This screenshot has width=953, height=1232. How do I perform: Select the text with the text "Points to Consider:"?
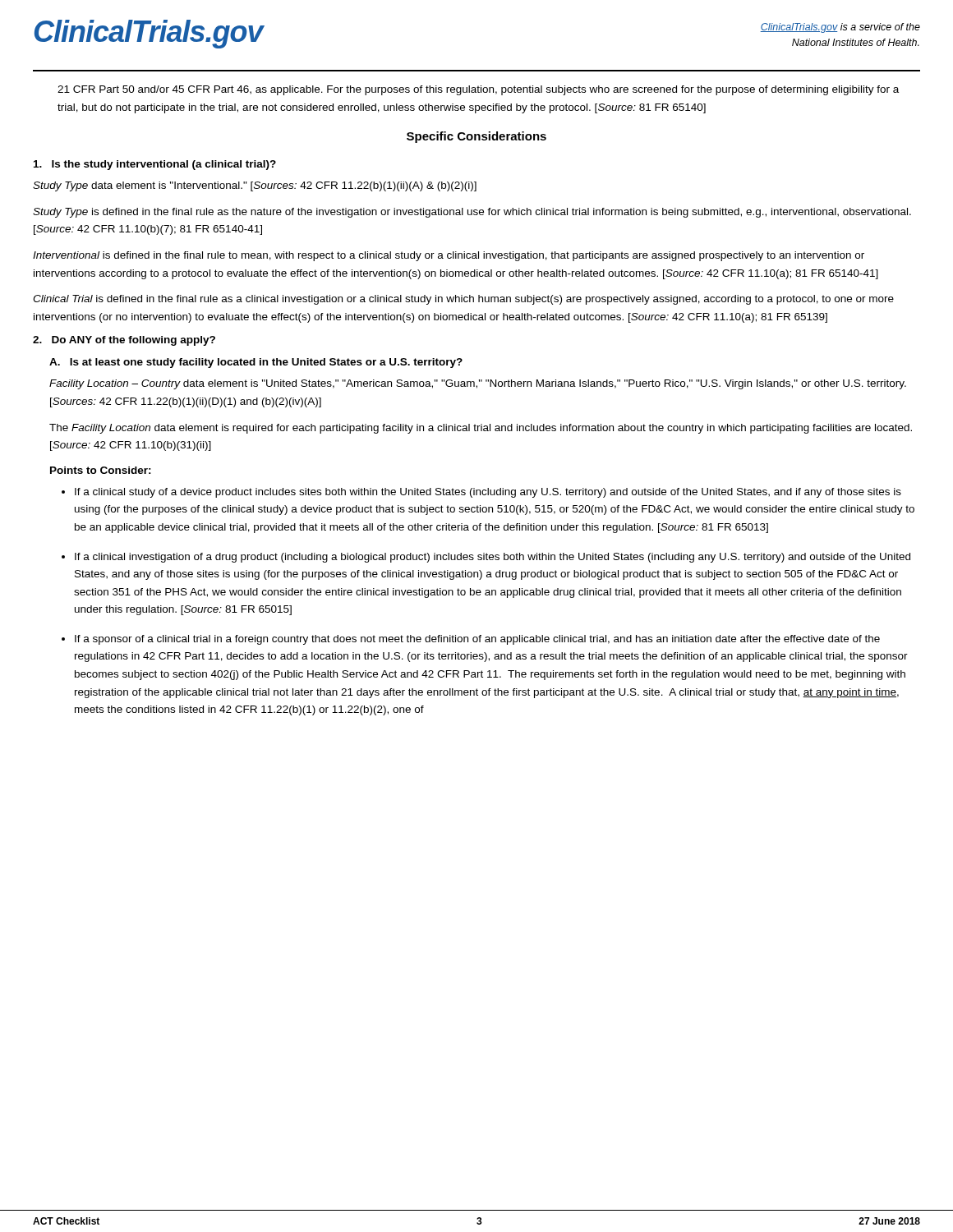pyautogui.click(x=100, y=470)
